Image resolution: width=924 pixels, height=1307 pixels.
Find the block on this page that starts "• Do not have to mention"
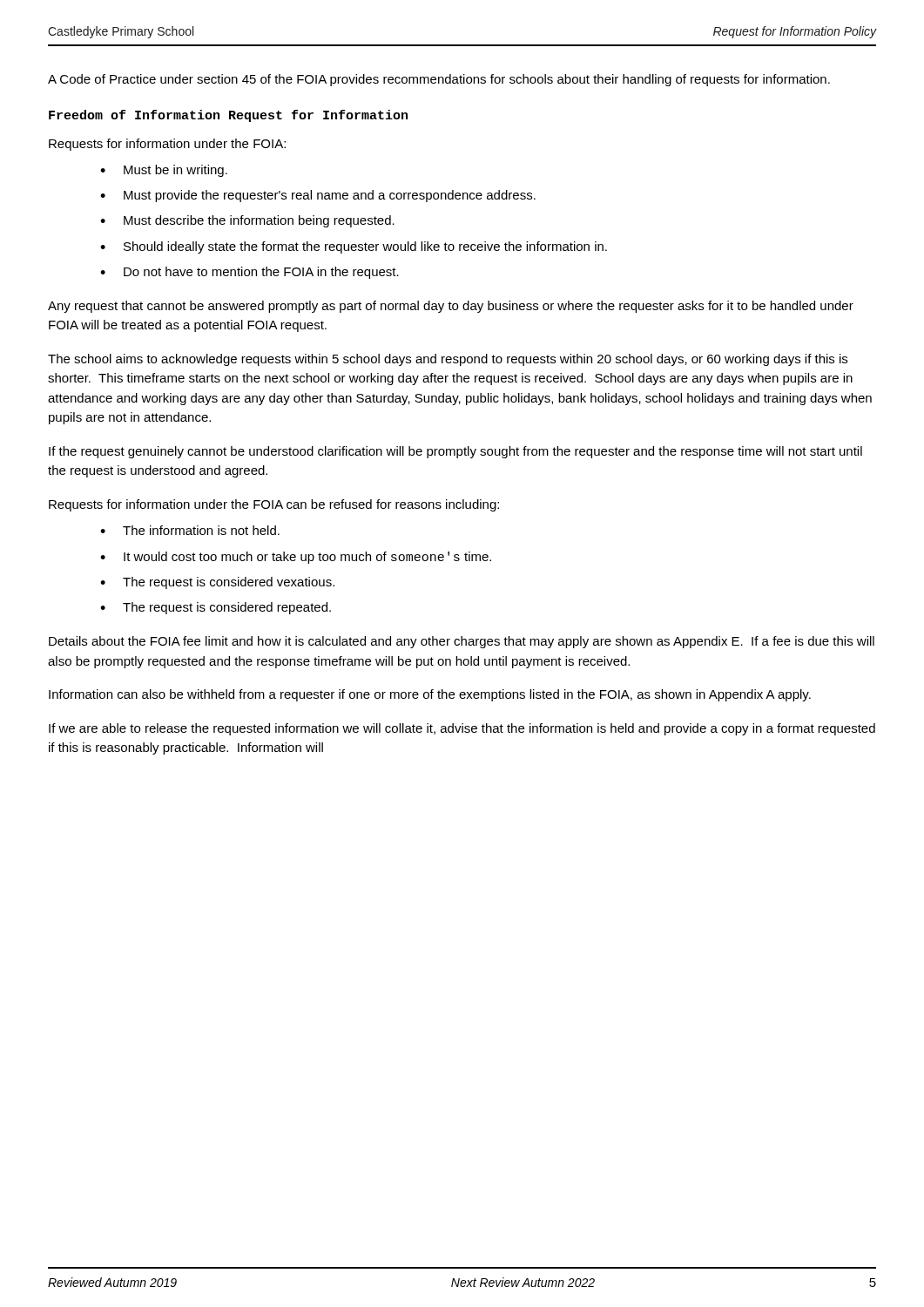click(250, 273)
